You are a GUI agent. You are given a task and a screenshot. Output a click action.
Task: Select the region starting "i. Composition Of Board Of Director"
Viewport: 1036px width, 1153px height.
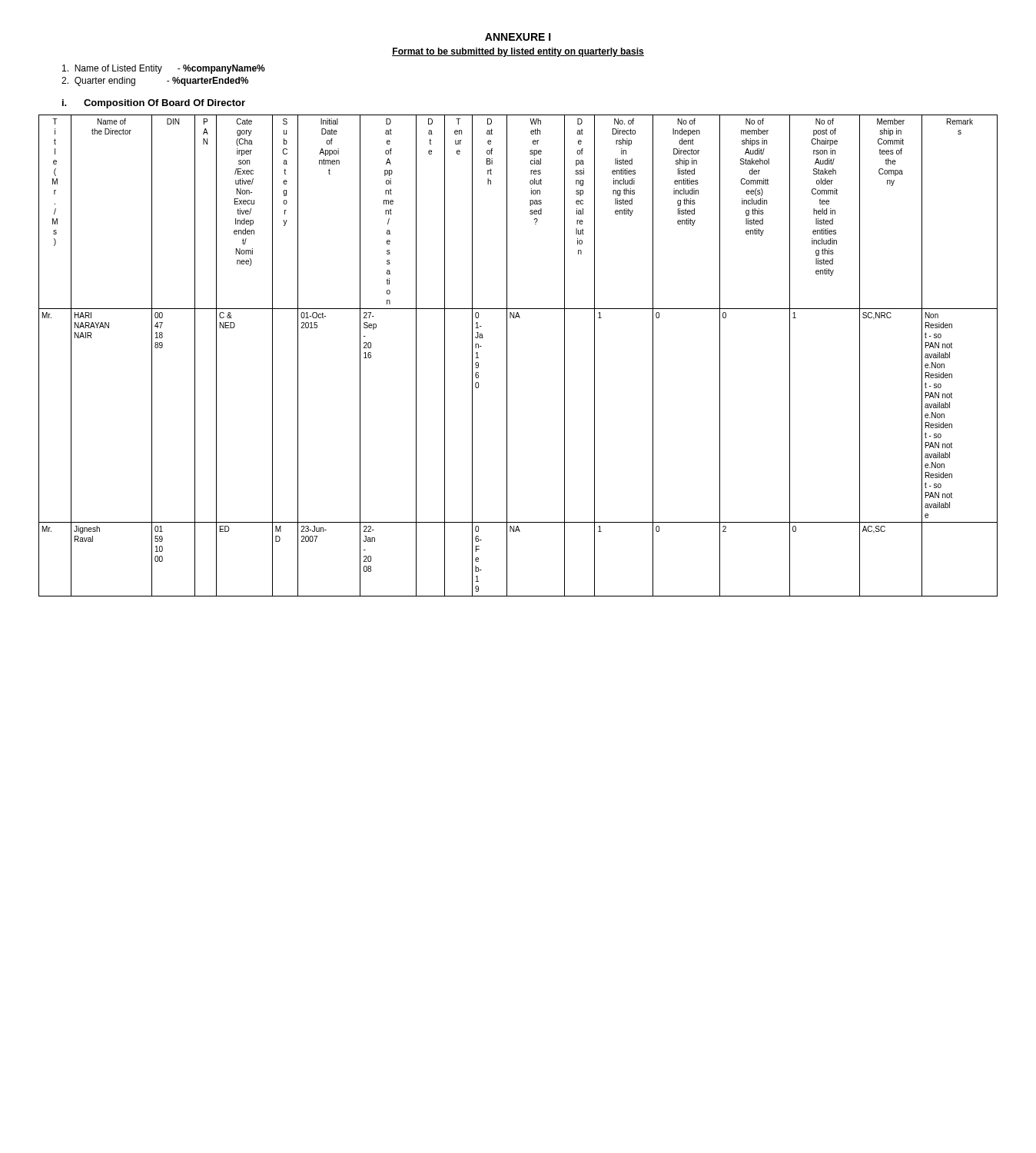click(x=153, y=103)
